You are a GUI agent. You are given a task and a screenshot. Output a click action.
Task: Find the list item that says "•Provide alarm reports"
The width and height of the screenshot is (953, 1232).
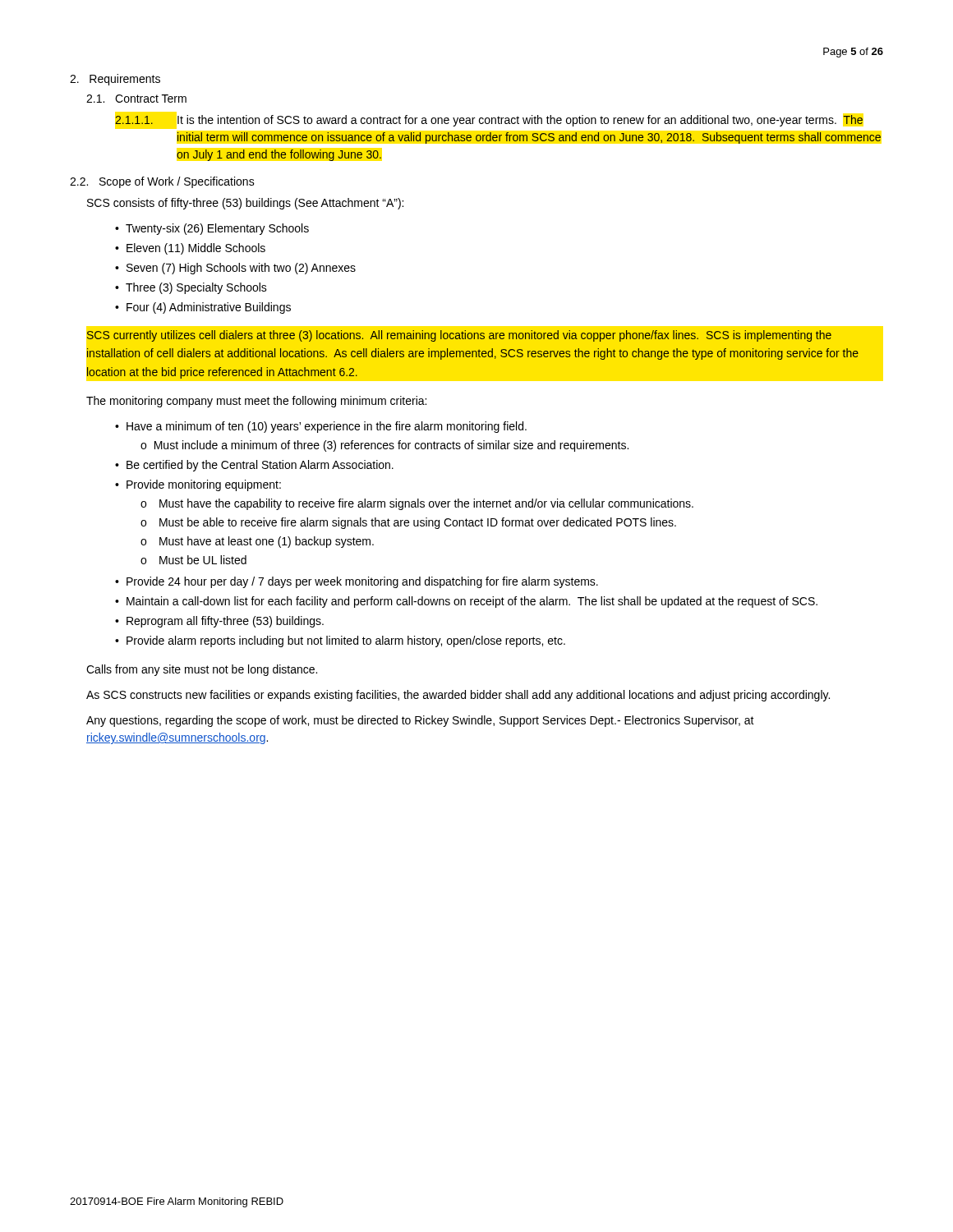tap(340, 641)
